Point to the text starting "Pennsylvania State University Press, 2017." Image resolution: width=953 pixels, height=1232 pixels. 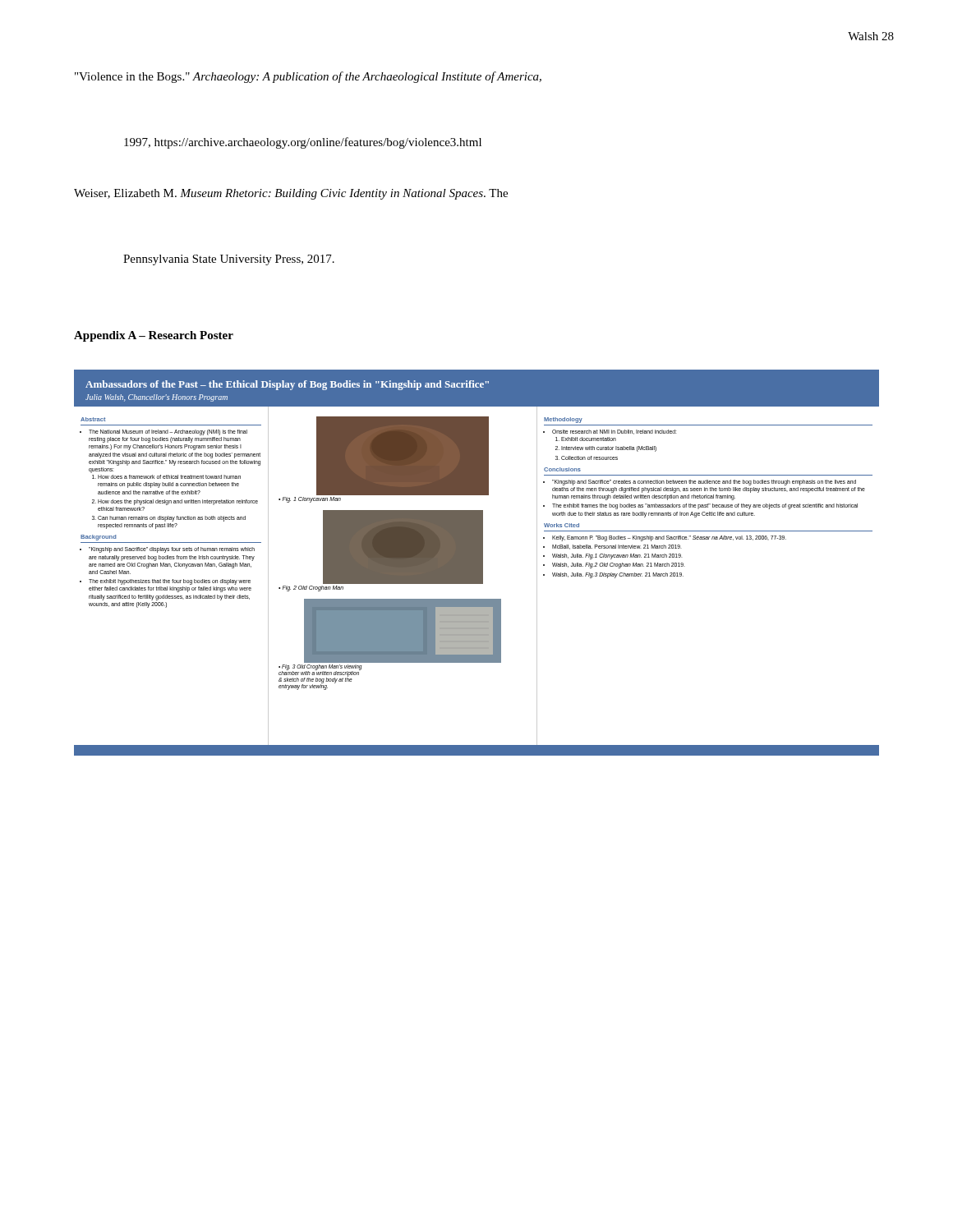tap(229, 259)
